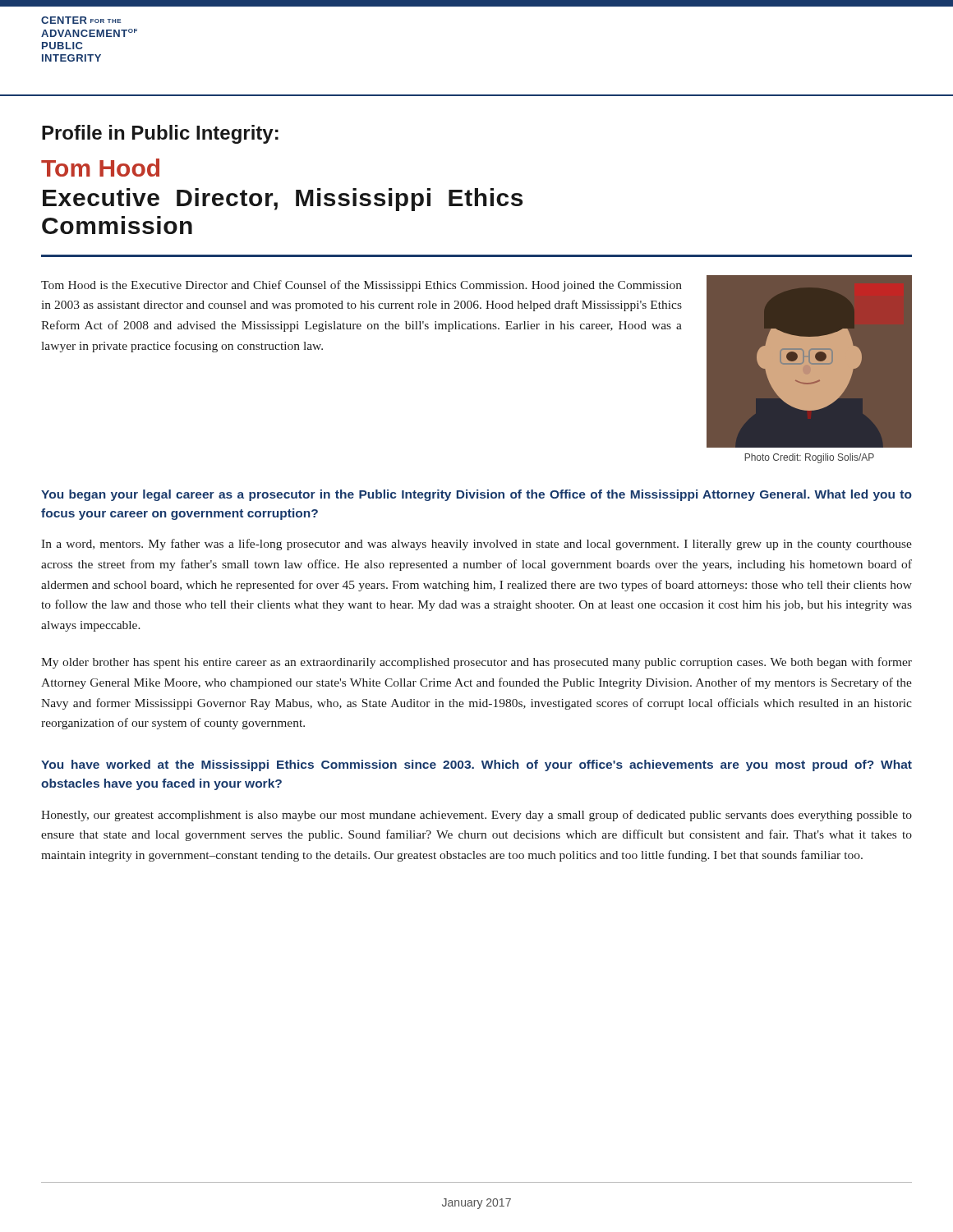This screenshot has width=953, height=1232.
Task: Click the passage that begins "Honestly, our greatest accomplishment is also maybe our"
Action: click(476, 834)
